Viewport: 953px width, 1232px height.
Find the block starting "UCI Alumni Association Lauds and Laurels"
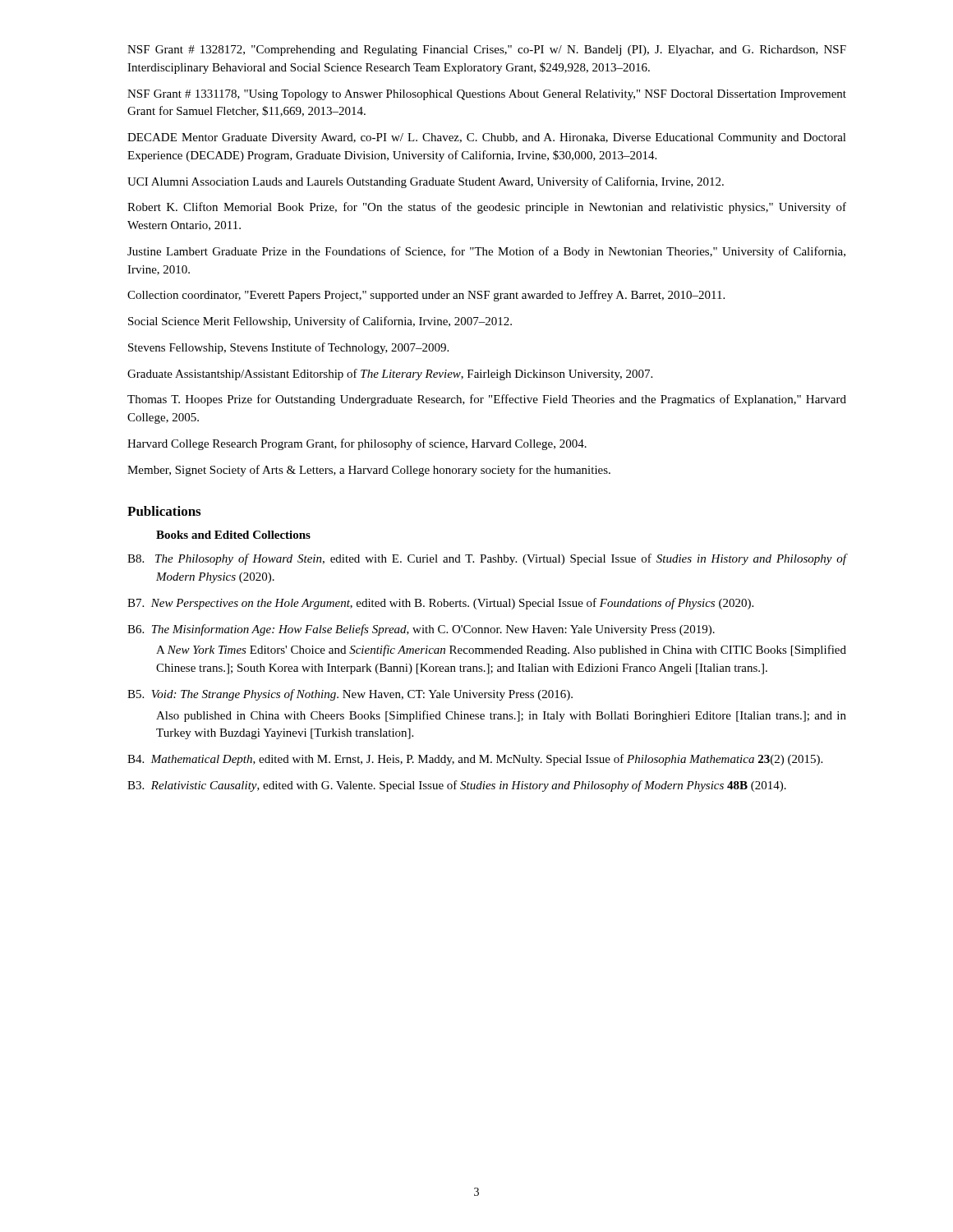click(426, 181)
